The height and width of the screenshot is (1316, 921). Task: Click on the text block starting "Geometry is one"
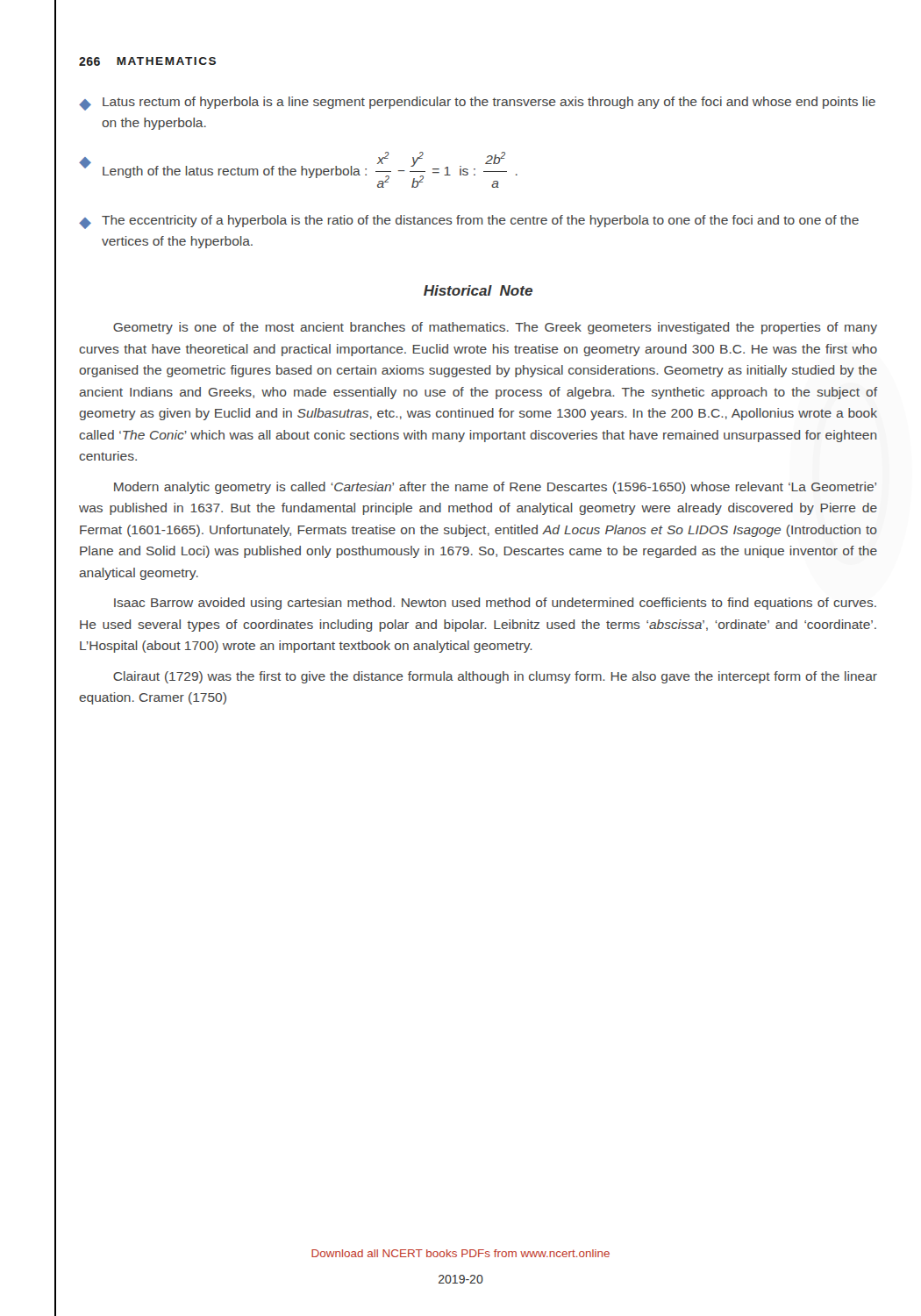[478, 513]
